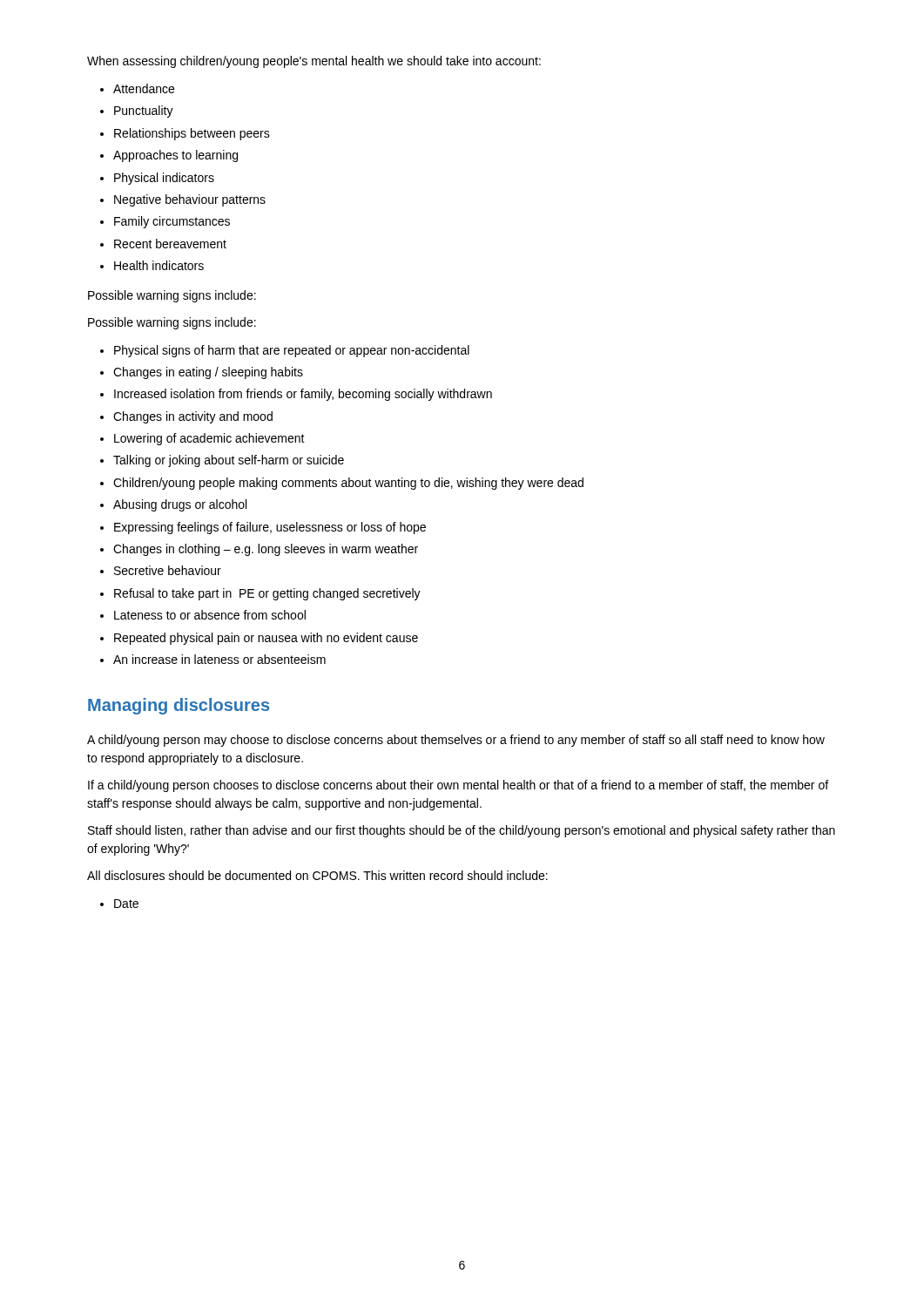This screenshot has height=1307, width=924.
Task: Locate the text block starting "Approaches to learning"
Action: click(x=176, y=155)
